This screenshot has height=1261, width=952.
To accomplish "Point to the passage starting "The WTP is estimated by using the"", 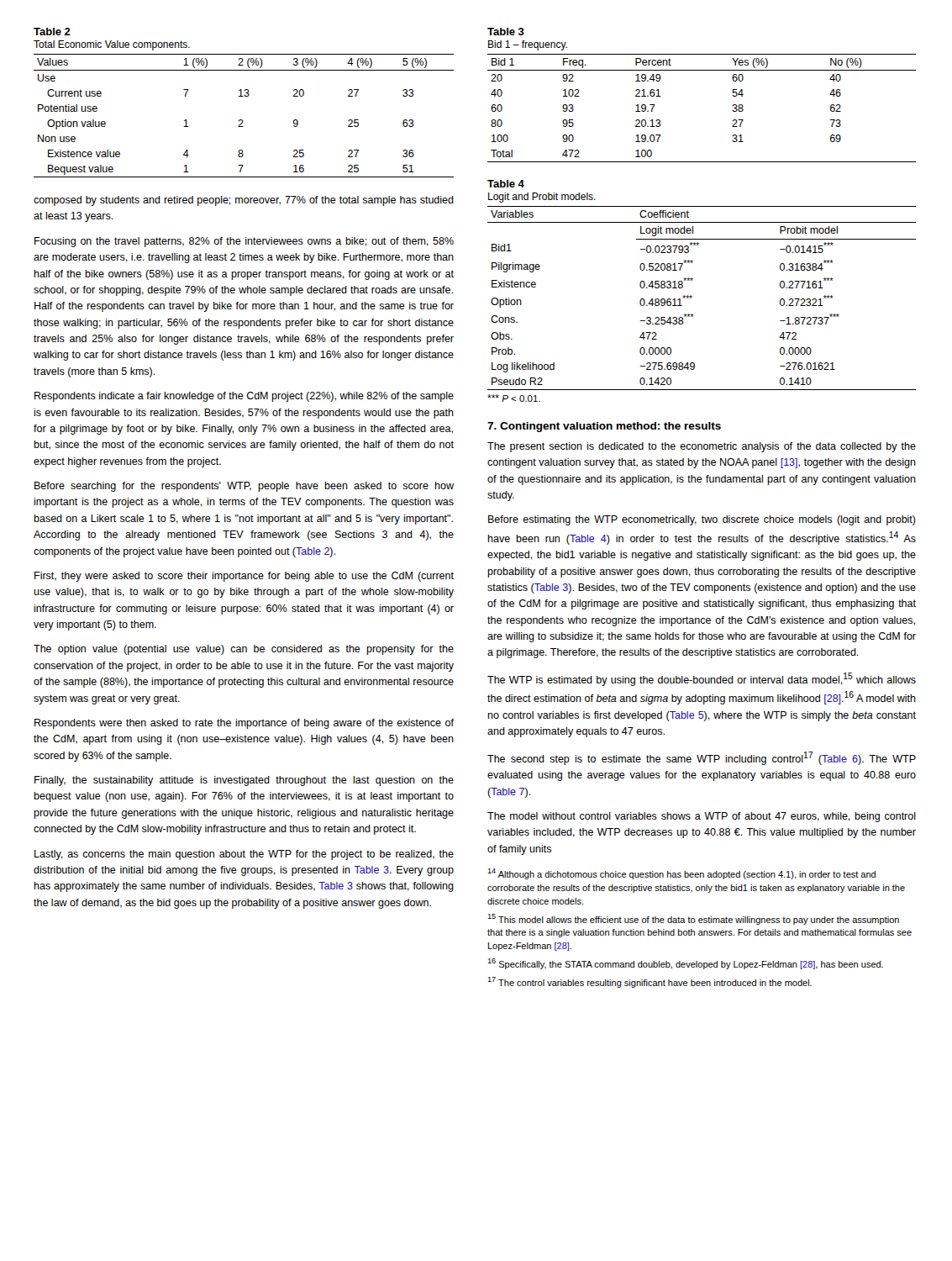I will coord(702,704).
